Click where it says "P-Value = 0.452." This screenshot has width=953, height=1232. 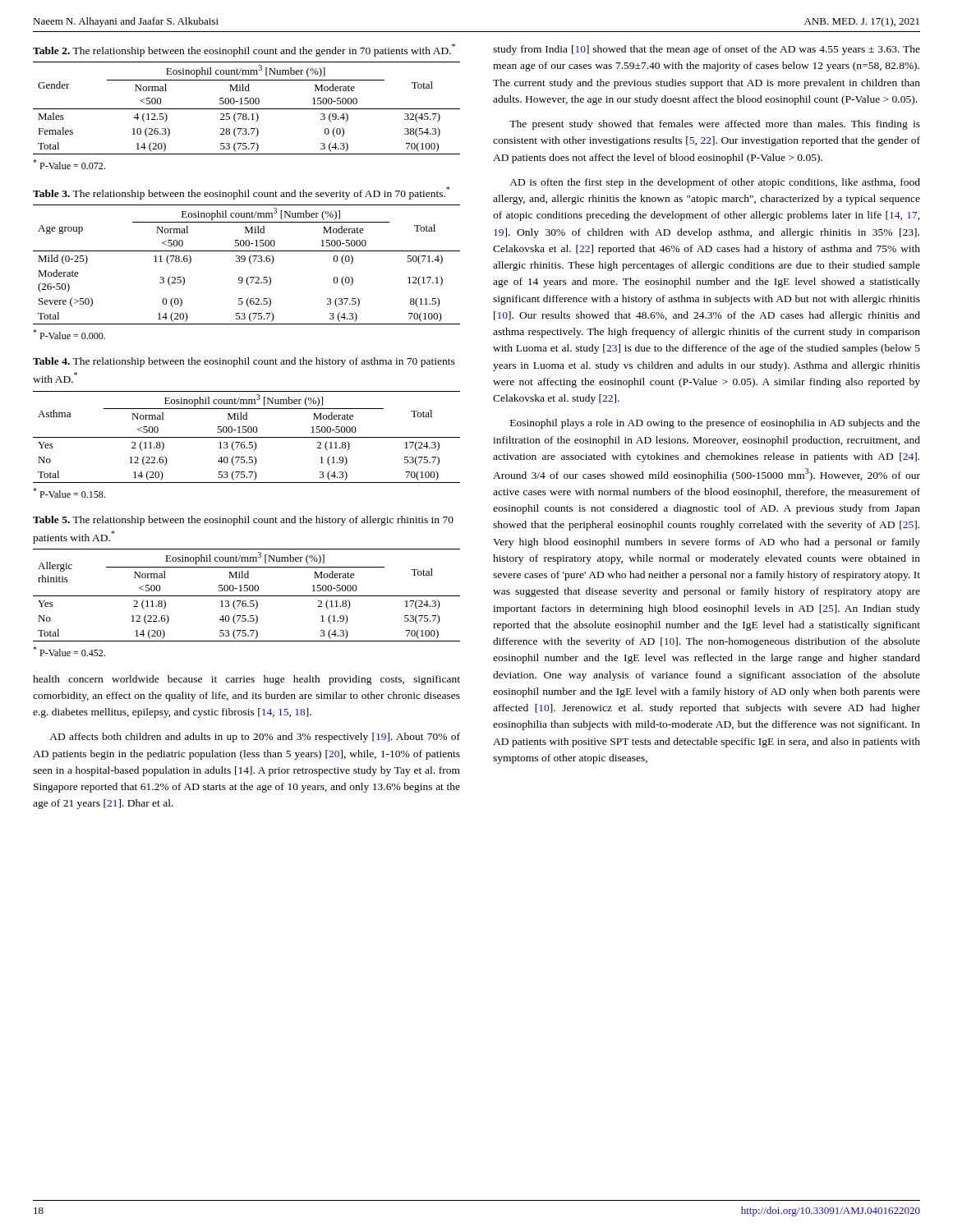coord(69,651)
